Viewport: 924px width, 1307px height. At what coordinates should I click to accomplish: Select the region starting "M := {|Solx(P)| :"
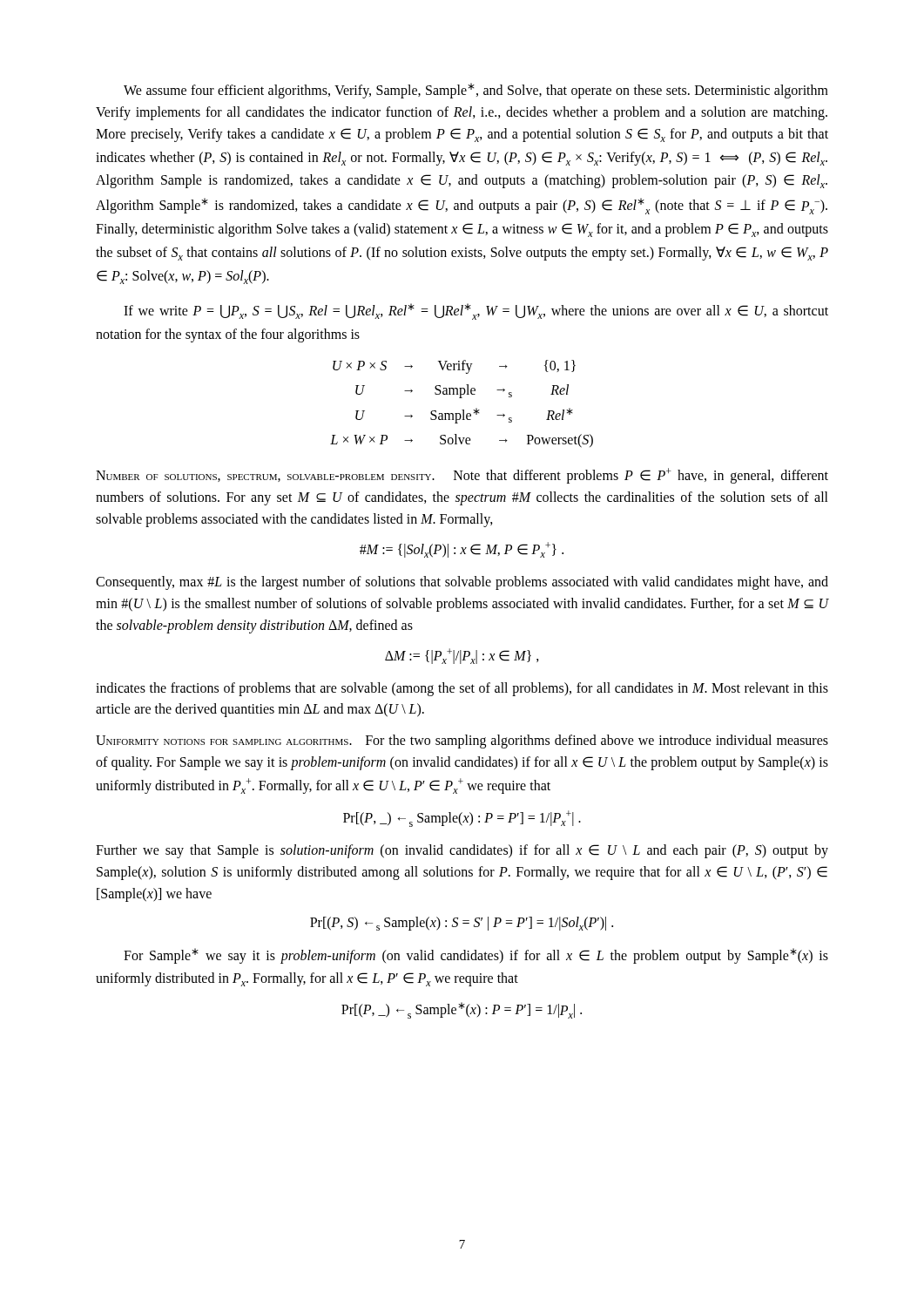click(462, 550)
